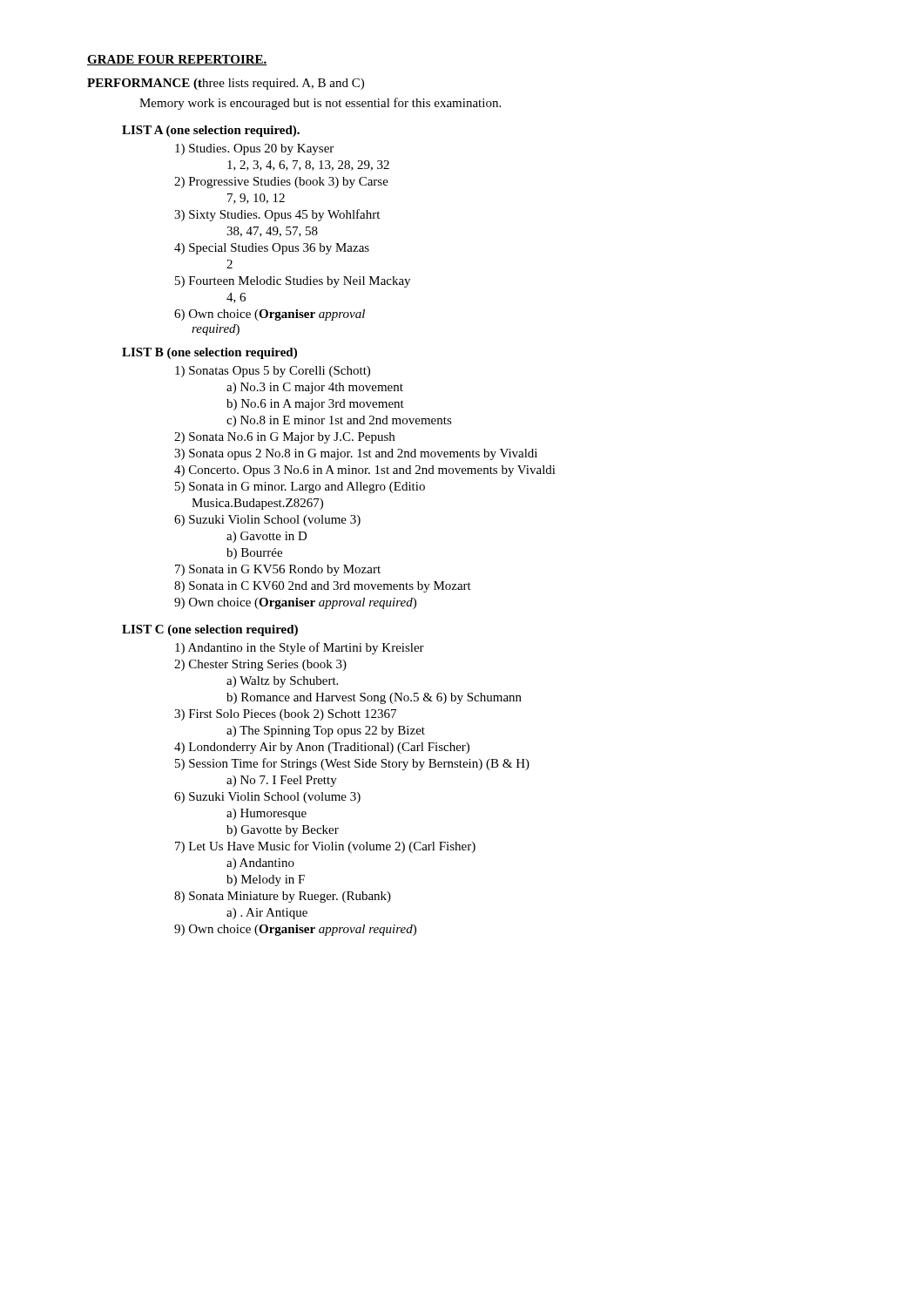Locate the list item with the text "b) Gavotte by Becker"
Viewport: 924px width, 1307px height.
pos(283,829)
